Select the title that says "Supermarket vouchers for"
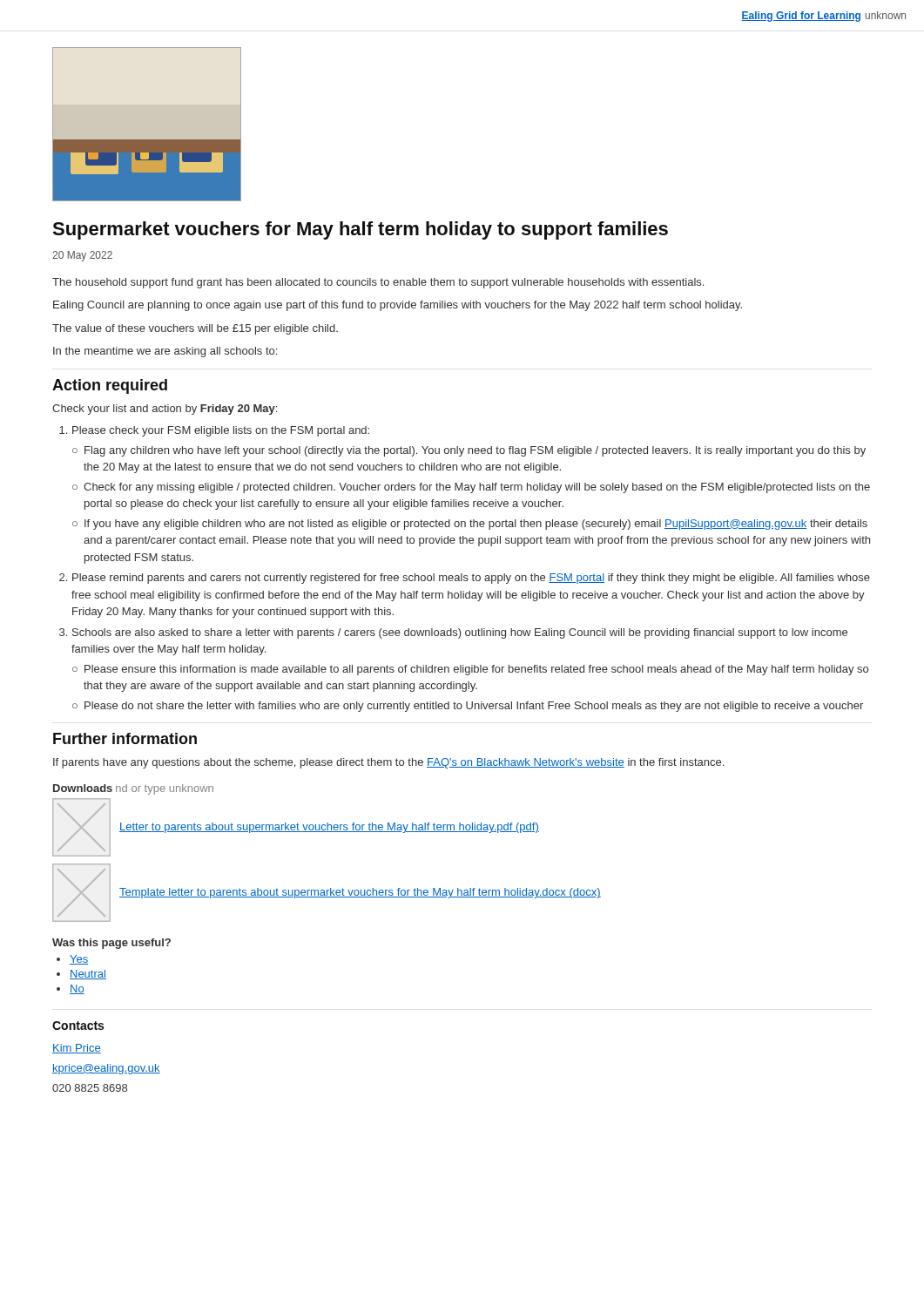Screen dimensions: 1307x924 point(360,229)
